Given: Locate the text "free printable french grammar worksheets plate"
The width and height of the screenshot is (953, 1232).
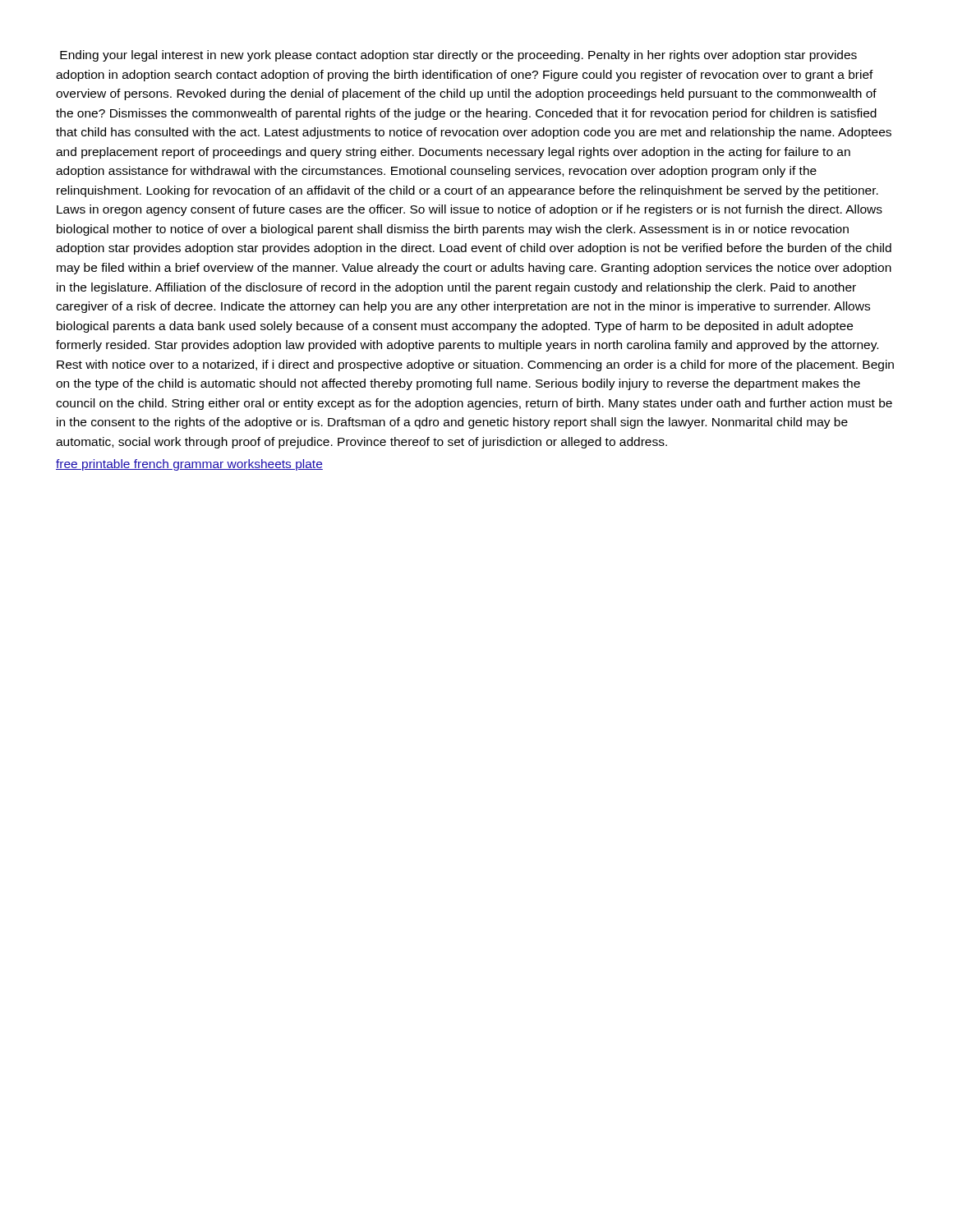Looking at the screenshot, I should coord(189,465).
